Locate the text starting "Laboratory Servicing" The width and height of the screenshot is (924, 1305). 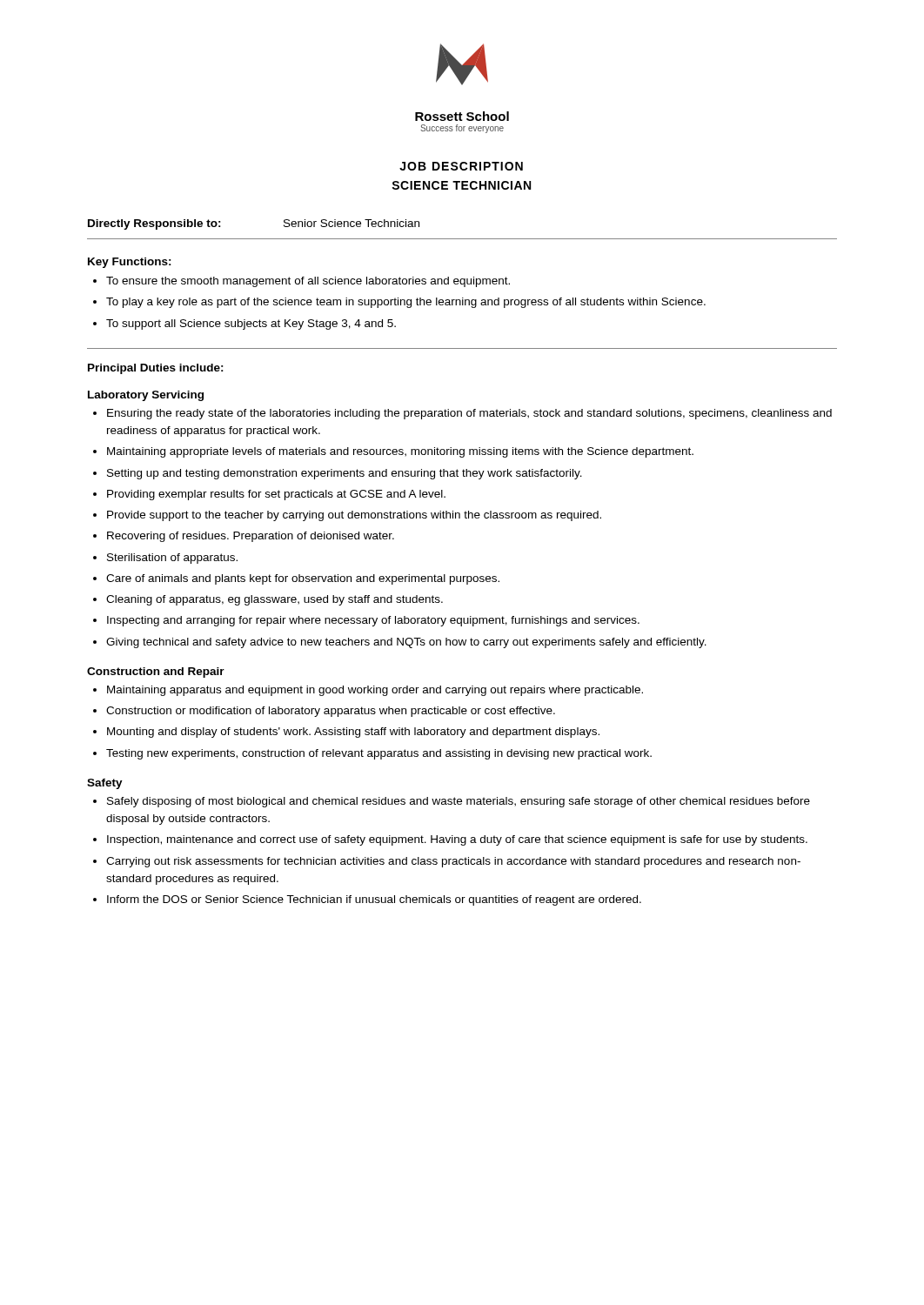146,394
